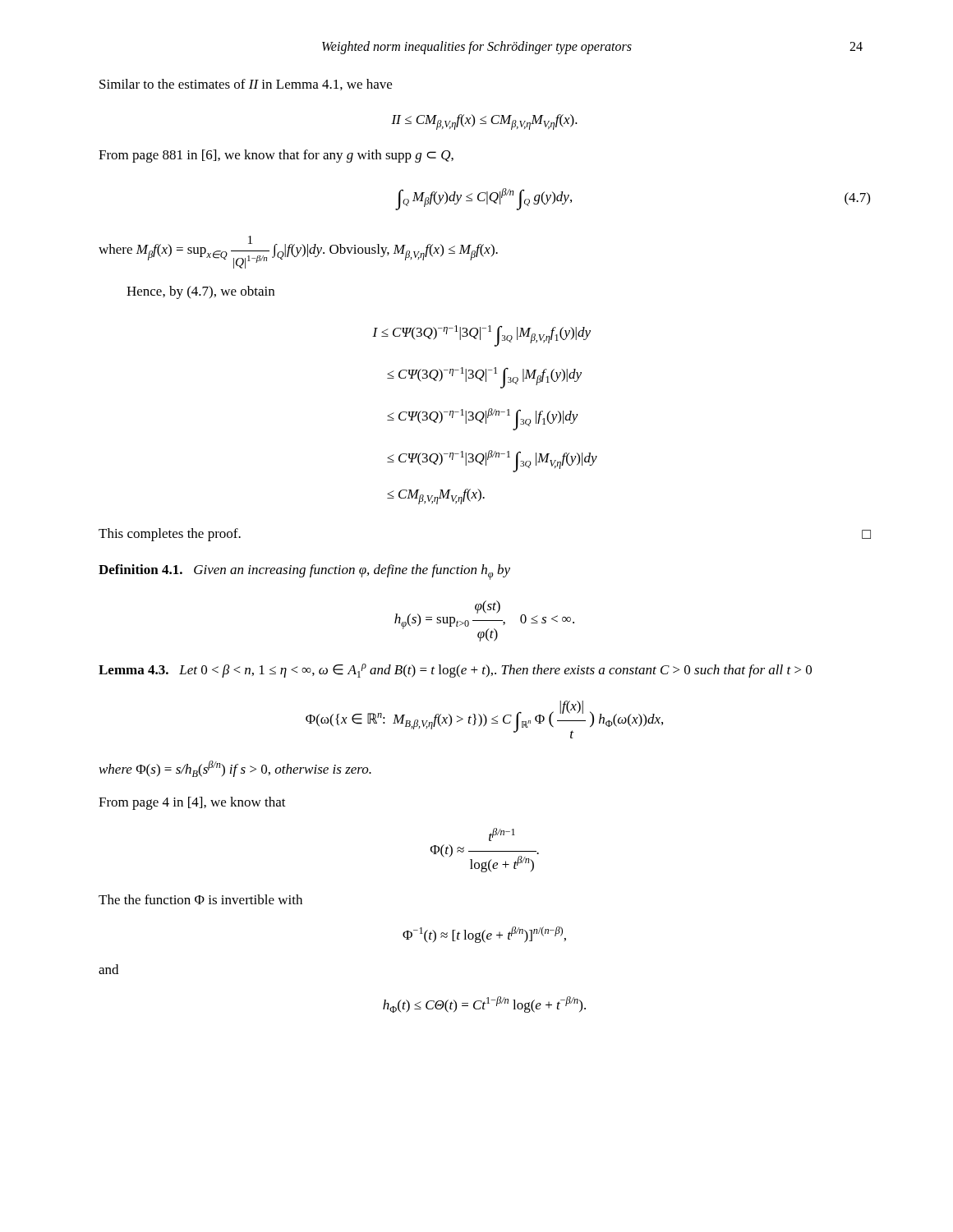This screenshot has height=1232, width=953.
Task: Find the passage starting "Φ−1(t) ≈ [t log(e"
Action: (485, 935)
